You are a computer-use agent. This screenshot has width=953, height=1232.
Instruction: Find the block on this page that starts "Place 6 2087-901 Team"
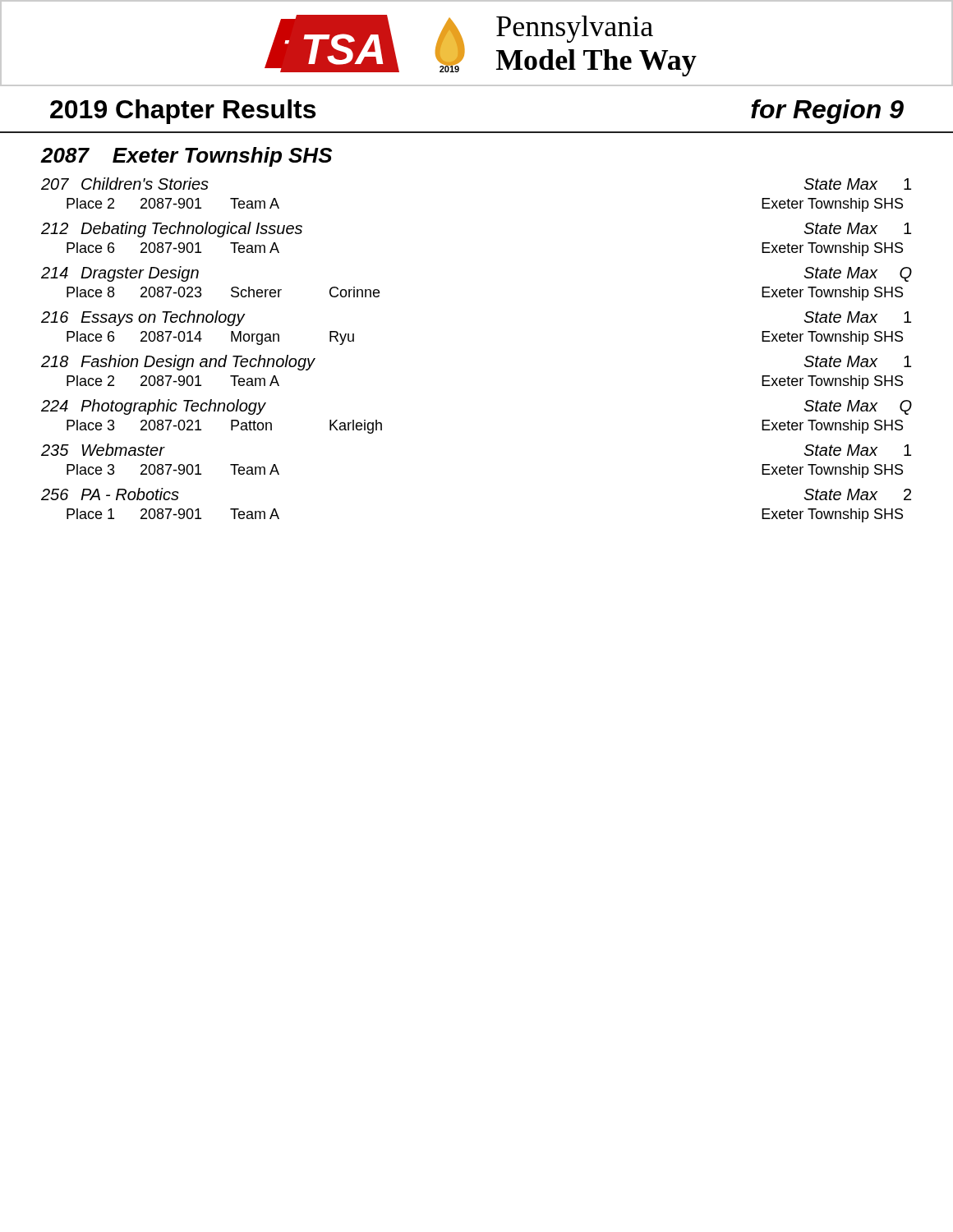pyautogui.click(x=89, y=249)
